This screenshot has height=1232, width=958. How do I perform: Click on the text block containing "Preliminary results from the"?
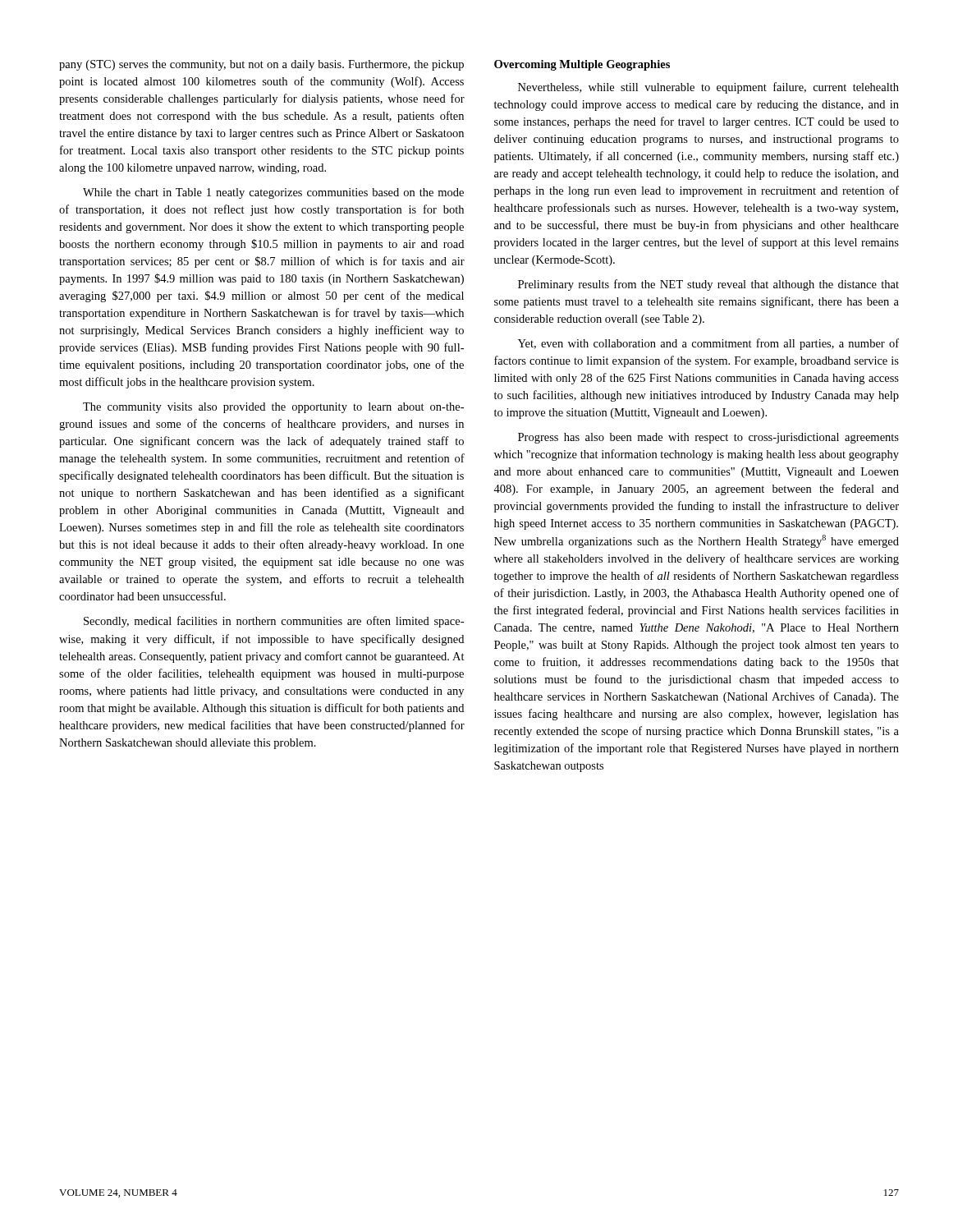(696, 302)
